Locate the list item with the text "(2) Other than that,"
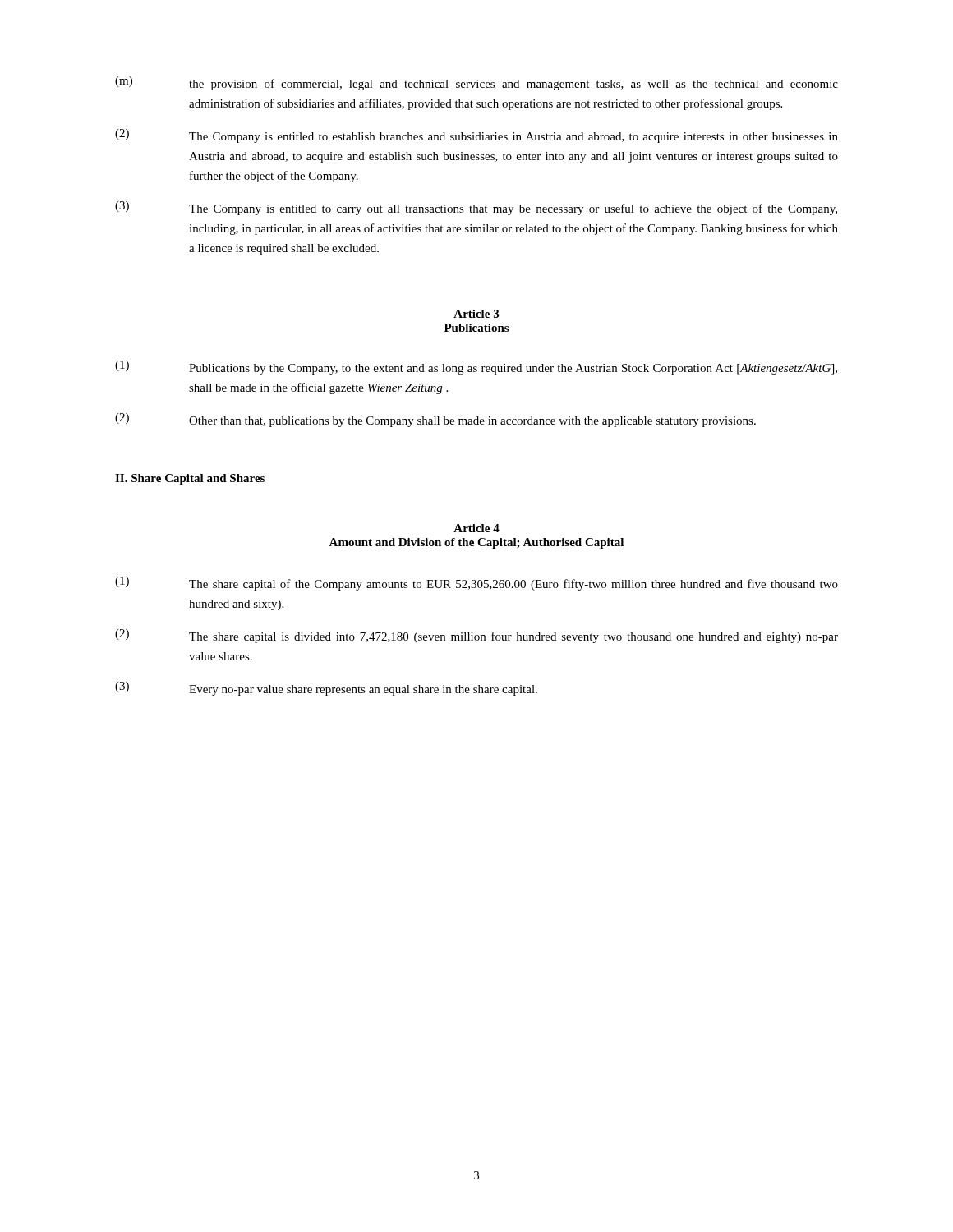The height and width of the screenshot is (1232, 953). click(x=476, y=420)
